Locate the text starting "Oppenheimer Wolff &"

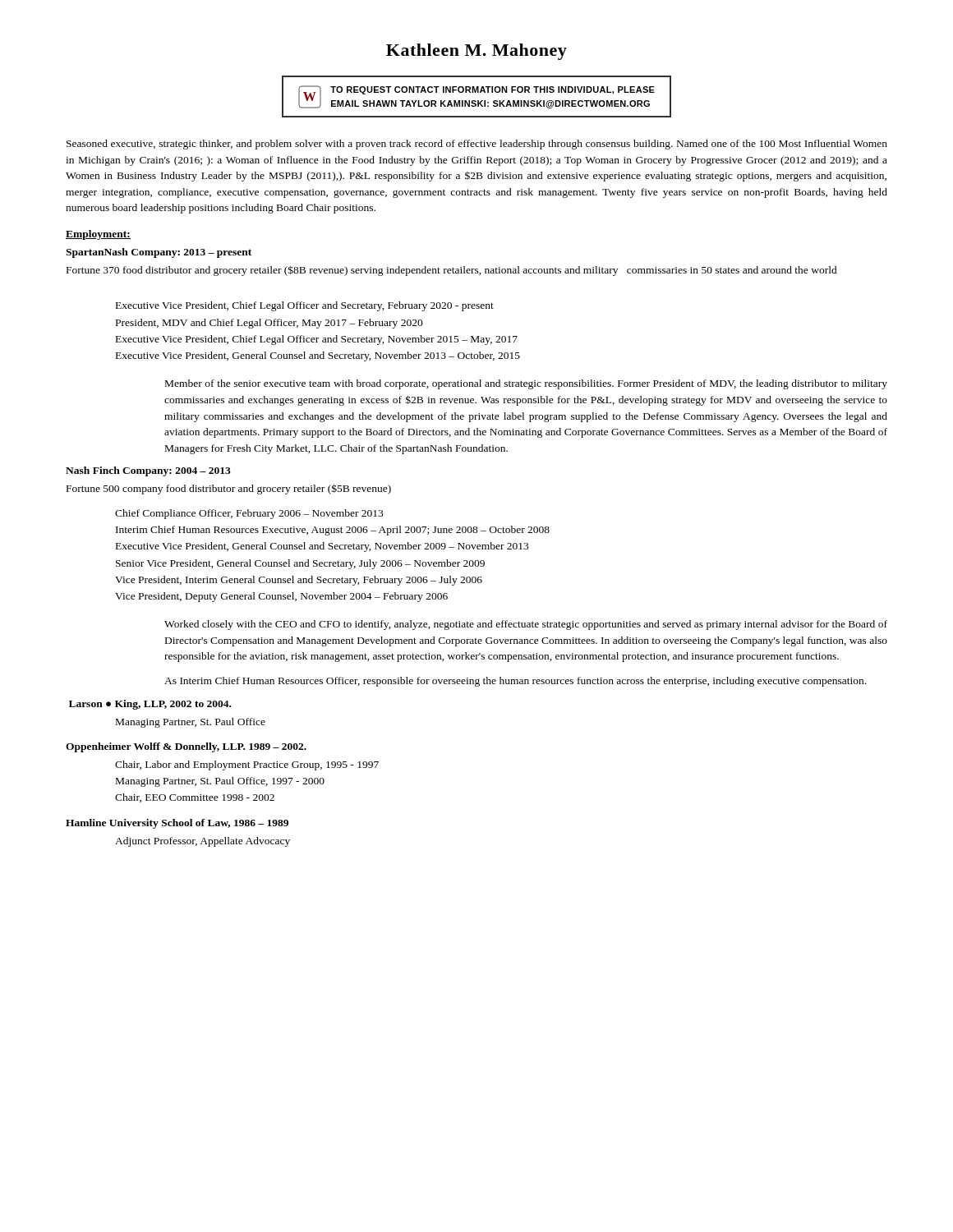(x=186, y=746)
